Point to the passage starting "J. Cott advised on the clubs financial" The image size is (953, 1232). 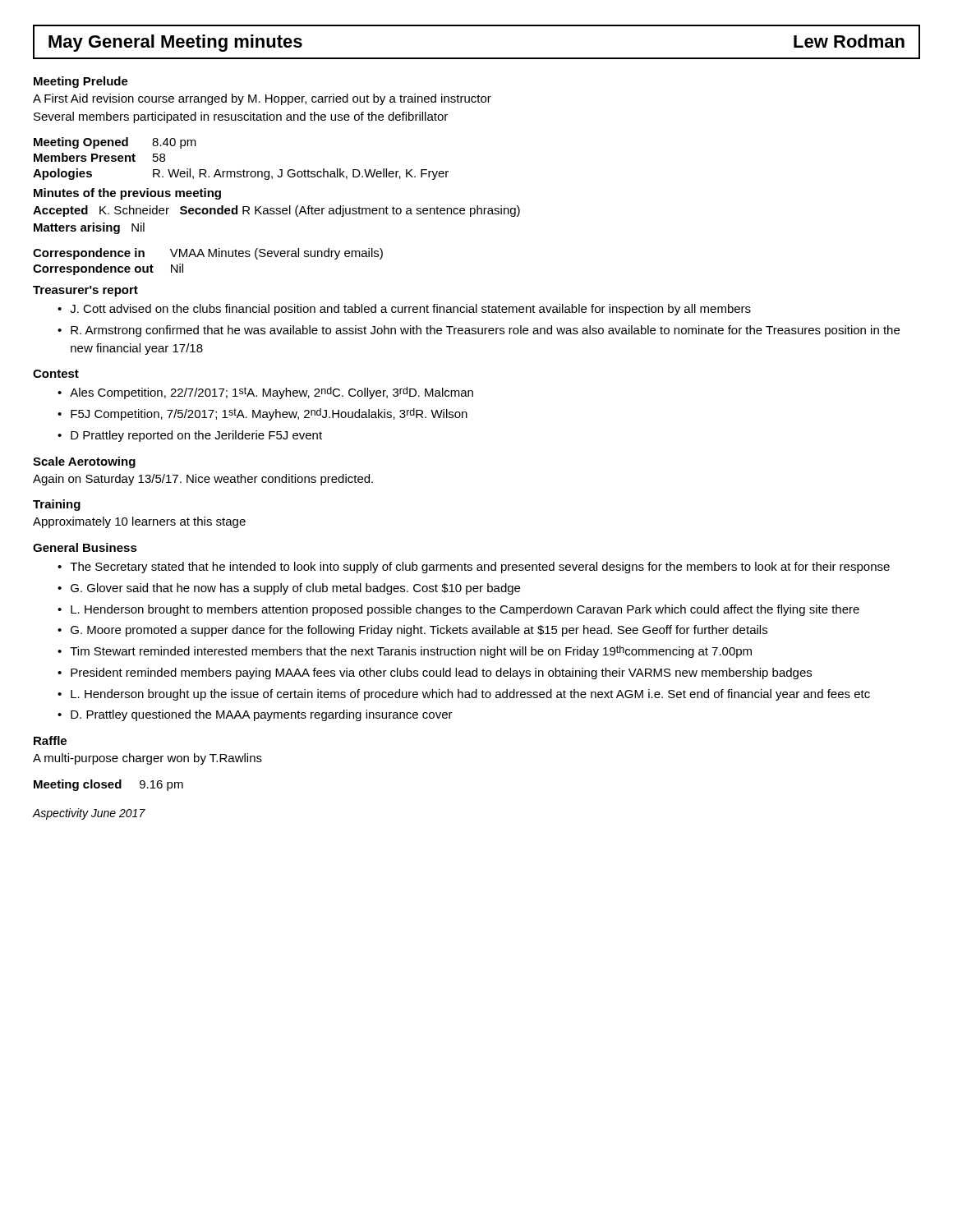pos(411,308)
